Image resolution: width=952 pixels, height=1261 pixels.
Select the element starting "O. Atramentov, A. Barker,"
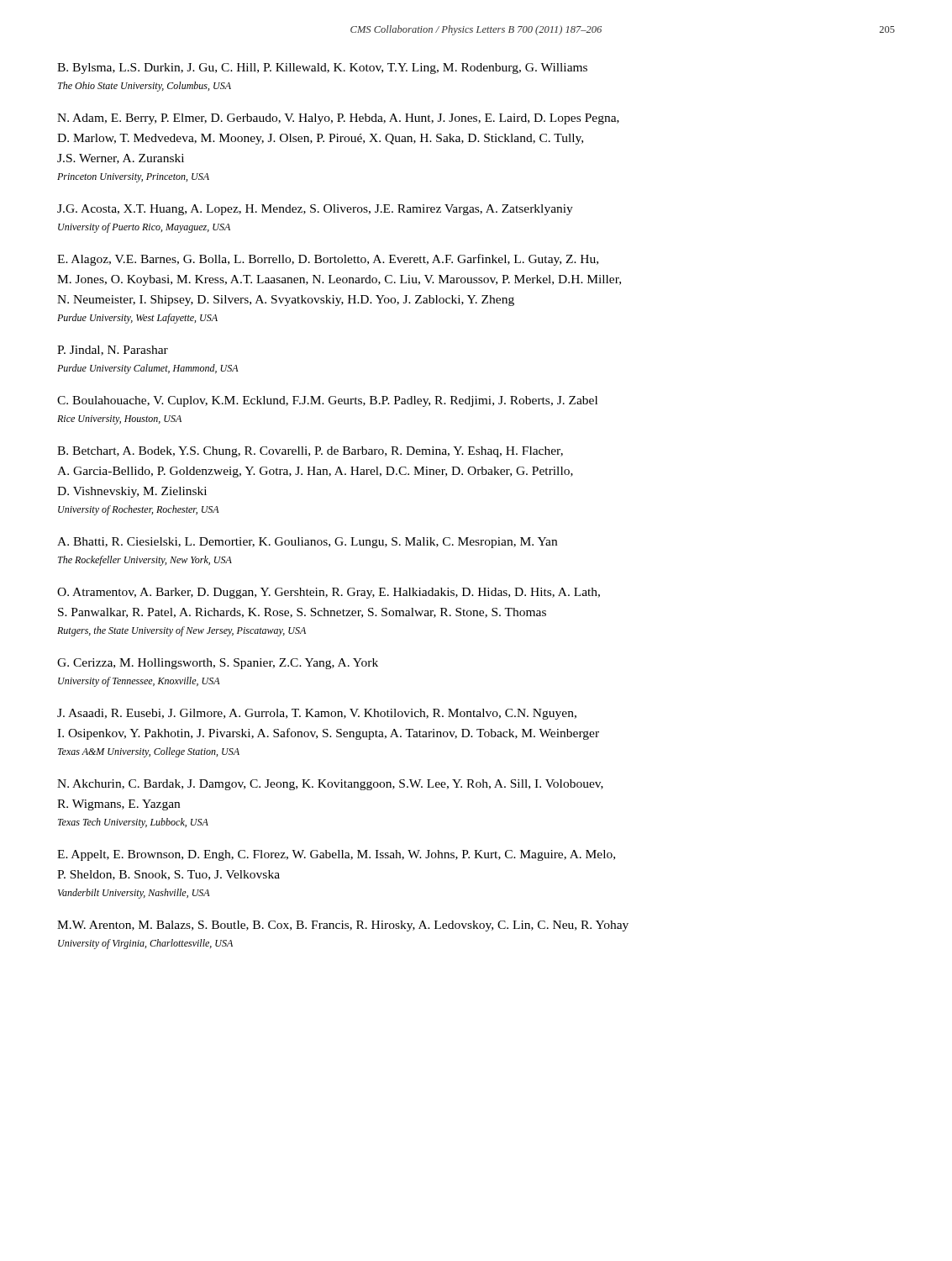point(329,602)
